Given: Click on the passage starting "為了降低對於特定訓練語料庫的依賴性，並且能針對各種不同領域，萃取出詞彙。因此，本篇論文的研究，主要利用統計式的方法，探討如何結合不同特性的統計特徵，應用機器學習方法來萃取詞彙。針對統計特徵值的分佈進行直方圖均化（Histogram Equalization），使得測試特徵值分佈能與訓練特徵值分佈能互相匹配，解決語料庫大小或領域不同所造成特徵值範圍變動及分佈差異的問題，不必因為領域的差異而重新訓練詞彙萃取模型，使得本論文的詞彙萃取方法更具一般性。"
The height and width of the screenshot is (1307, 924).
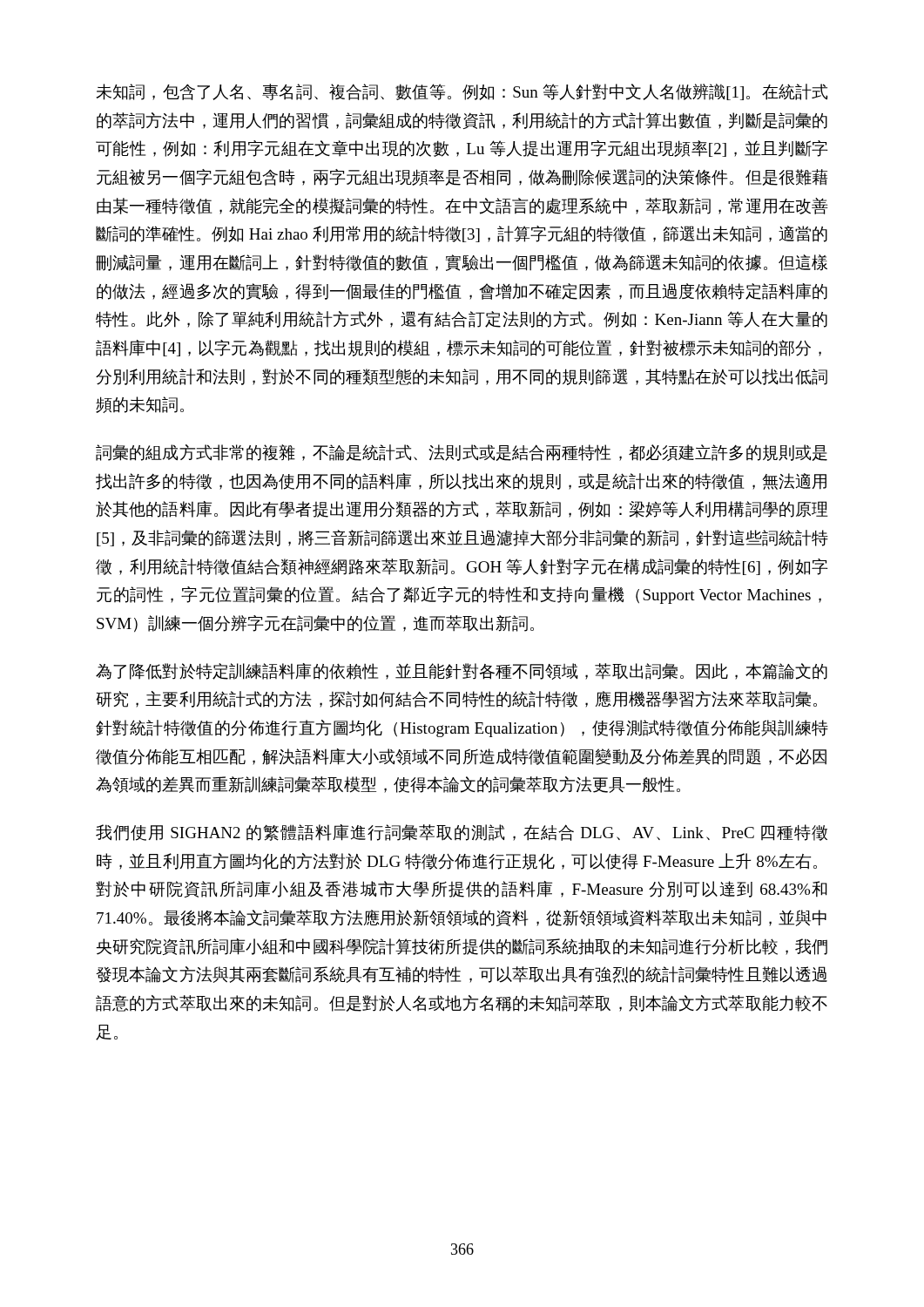Looking at the screenshot, I should pyautogui.click(x=462, y=728).
